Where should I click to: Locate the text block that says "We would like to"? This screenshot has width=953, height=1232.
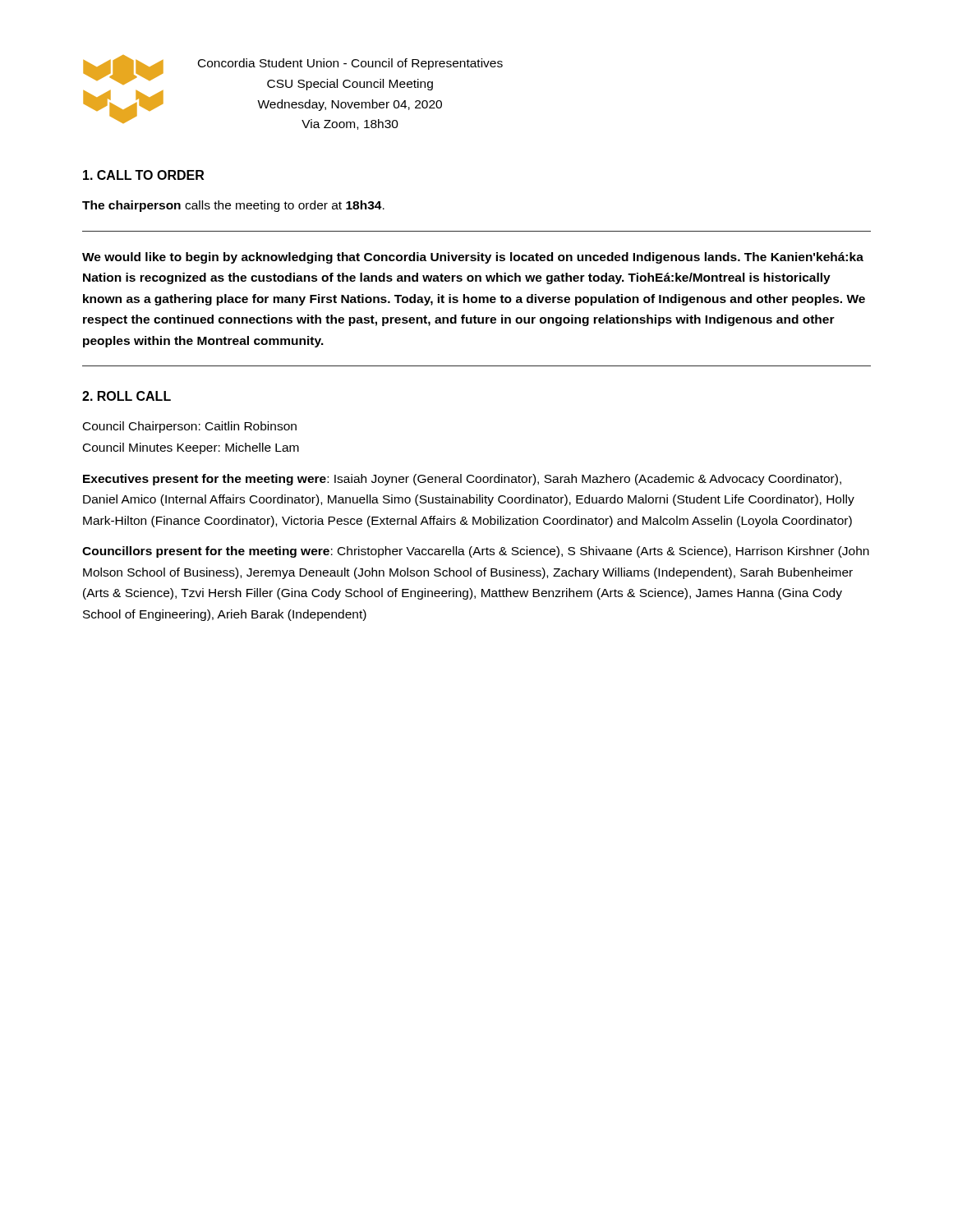click(x=474, y=298)
